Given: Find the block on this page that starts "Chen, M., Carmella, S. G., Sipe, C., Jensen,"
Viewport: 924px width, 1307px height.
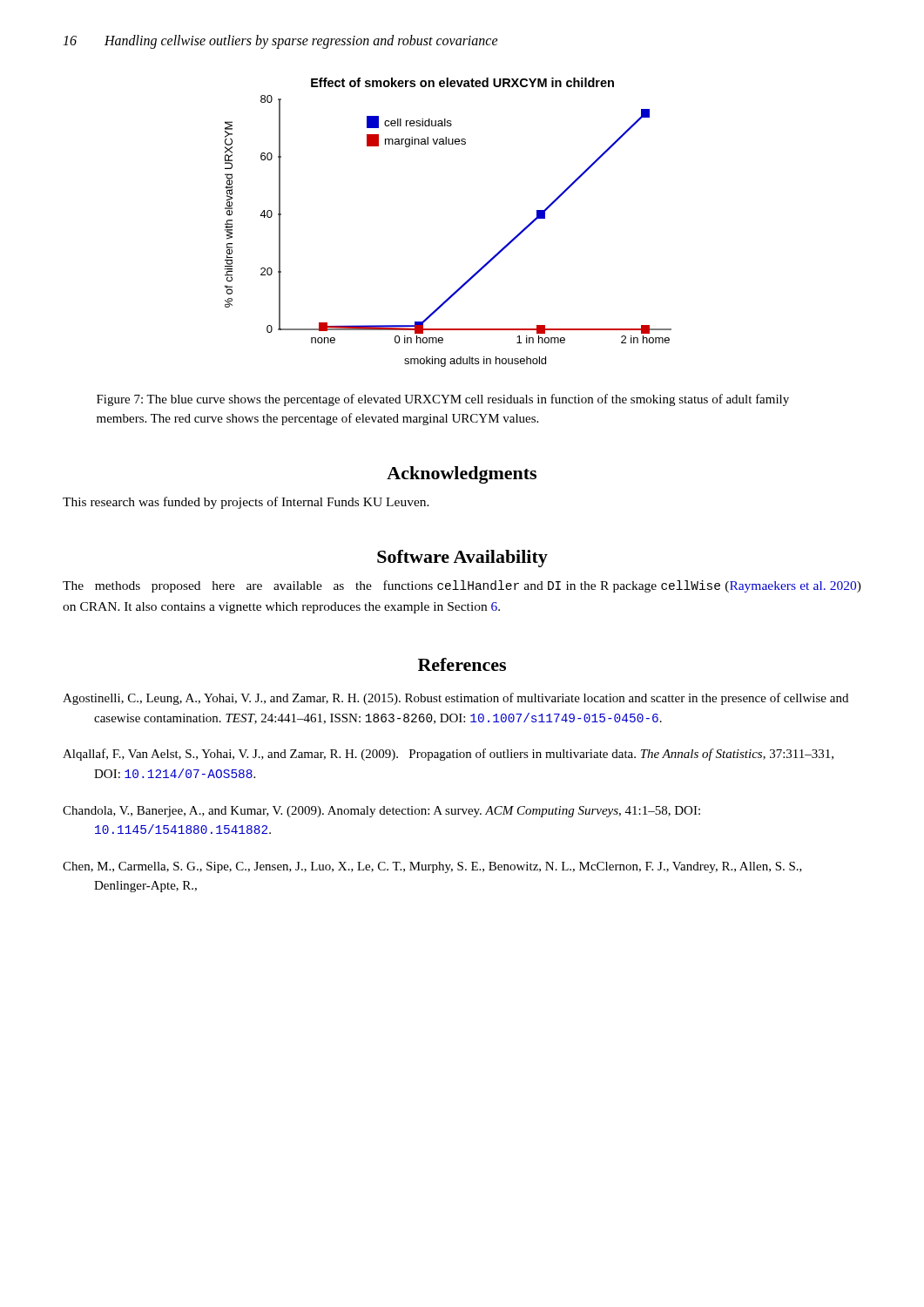Looking at the screenshot, I should pyautogui.click(x=433, y=876).
